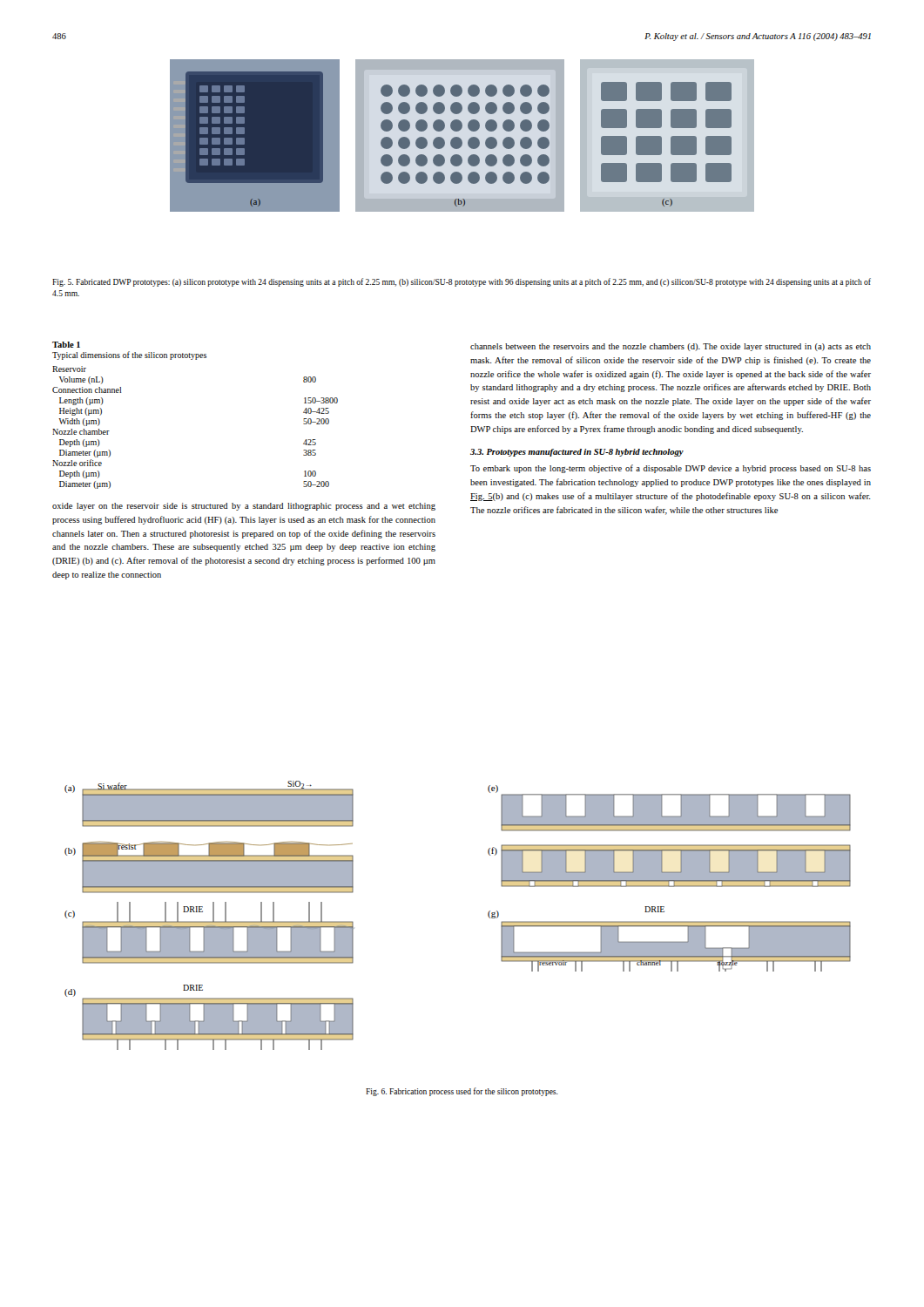Locate the text block containing "To embark upon the long-term objective of a"
This screenshot has height=1307, width=924.
click(x=671, y=489)
